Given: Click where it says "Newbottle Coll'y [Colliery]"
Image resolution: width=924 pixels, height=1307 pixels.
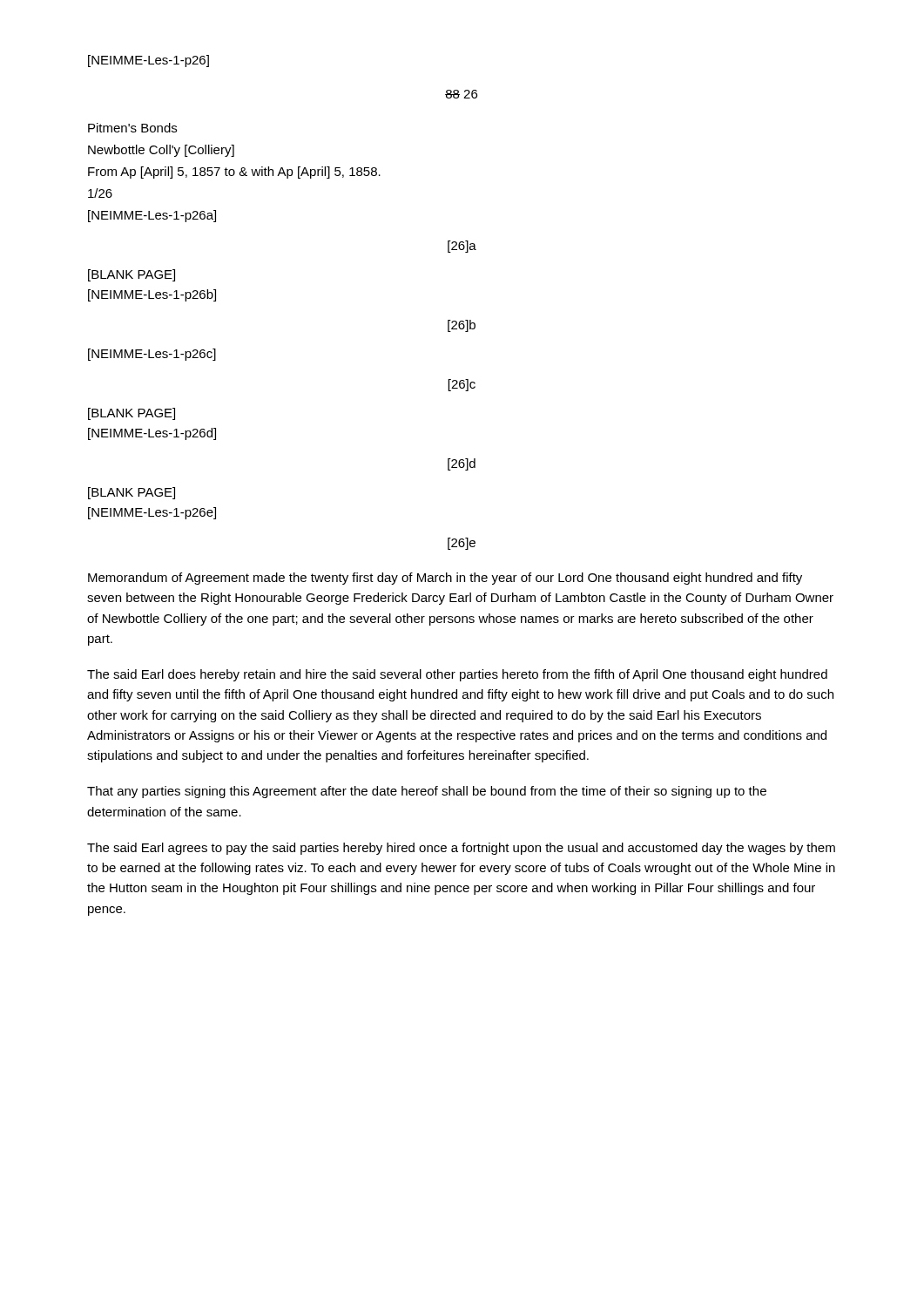Looking at the screenshot, I should [161, 149].
